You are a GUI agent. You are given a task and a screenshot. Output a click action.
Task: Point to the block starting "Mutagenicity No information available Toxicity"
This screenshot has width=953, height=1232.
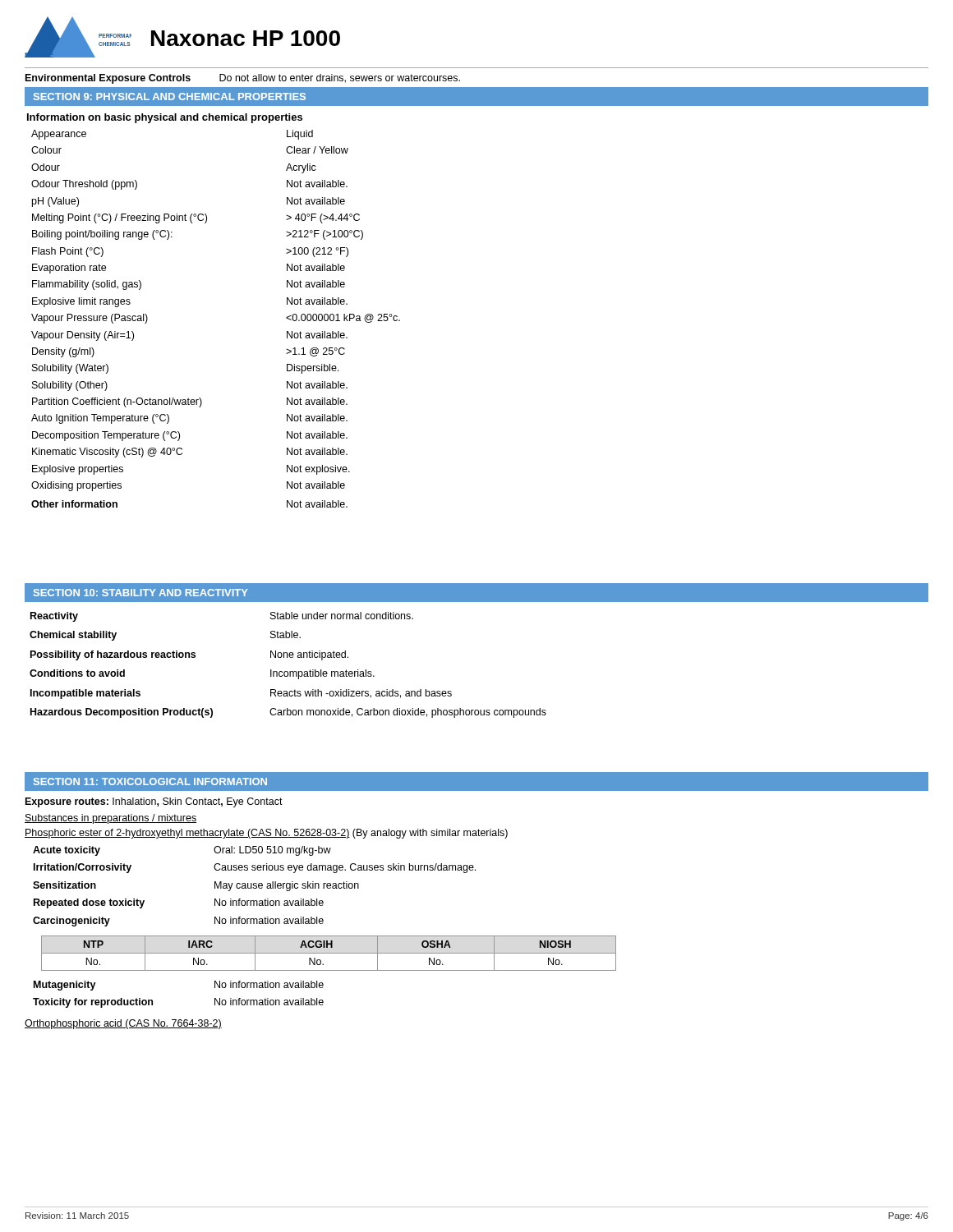click(x=69, y=985)
